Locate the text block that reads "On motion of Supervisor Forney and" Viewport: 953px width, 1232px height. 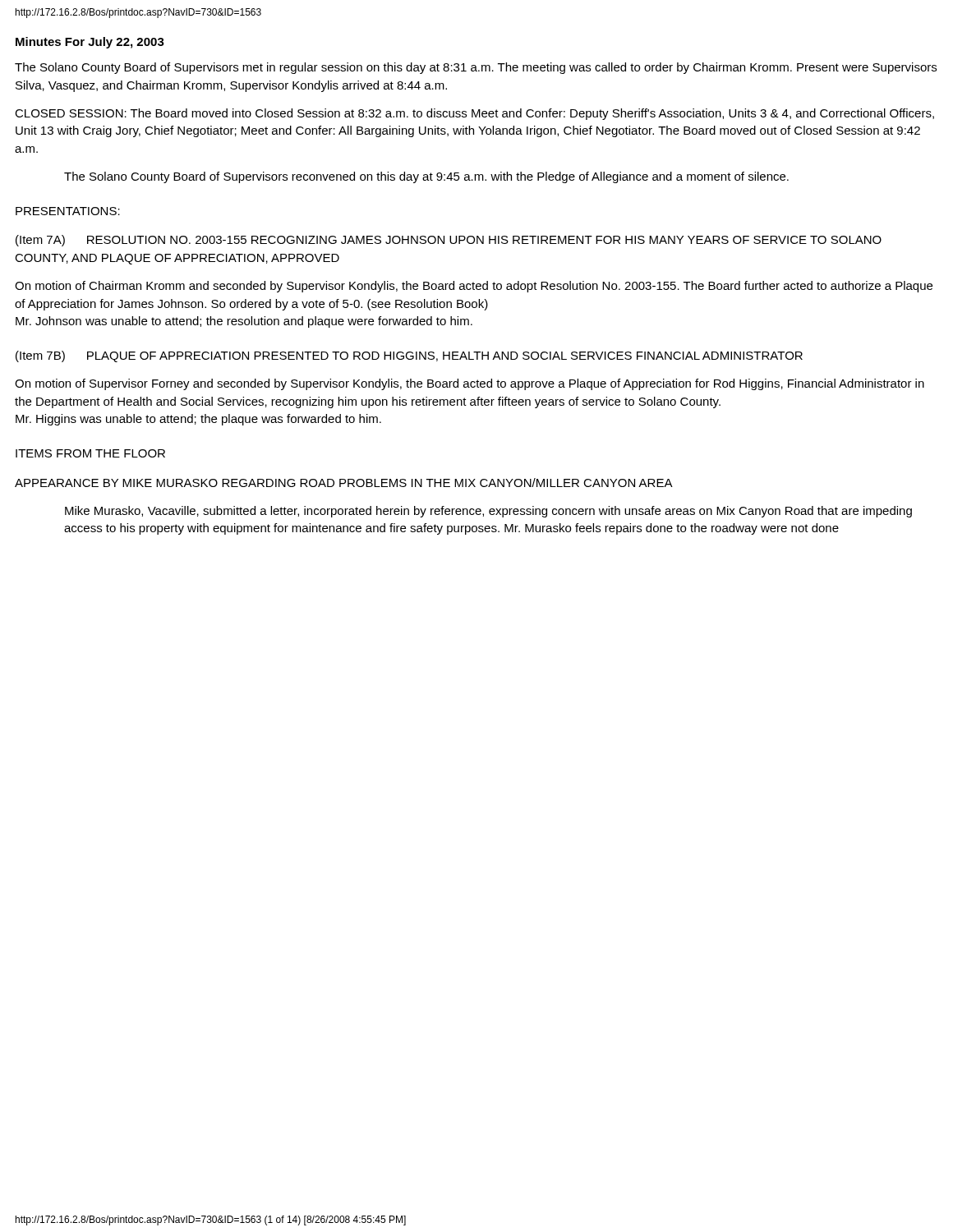pyautogui.click(x=470, y=401)
